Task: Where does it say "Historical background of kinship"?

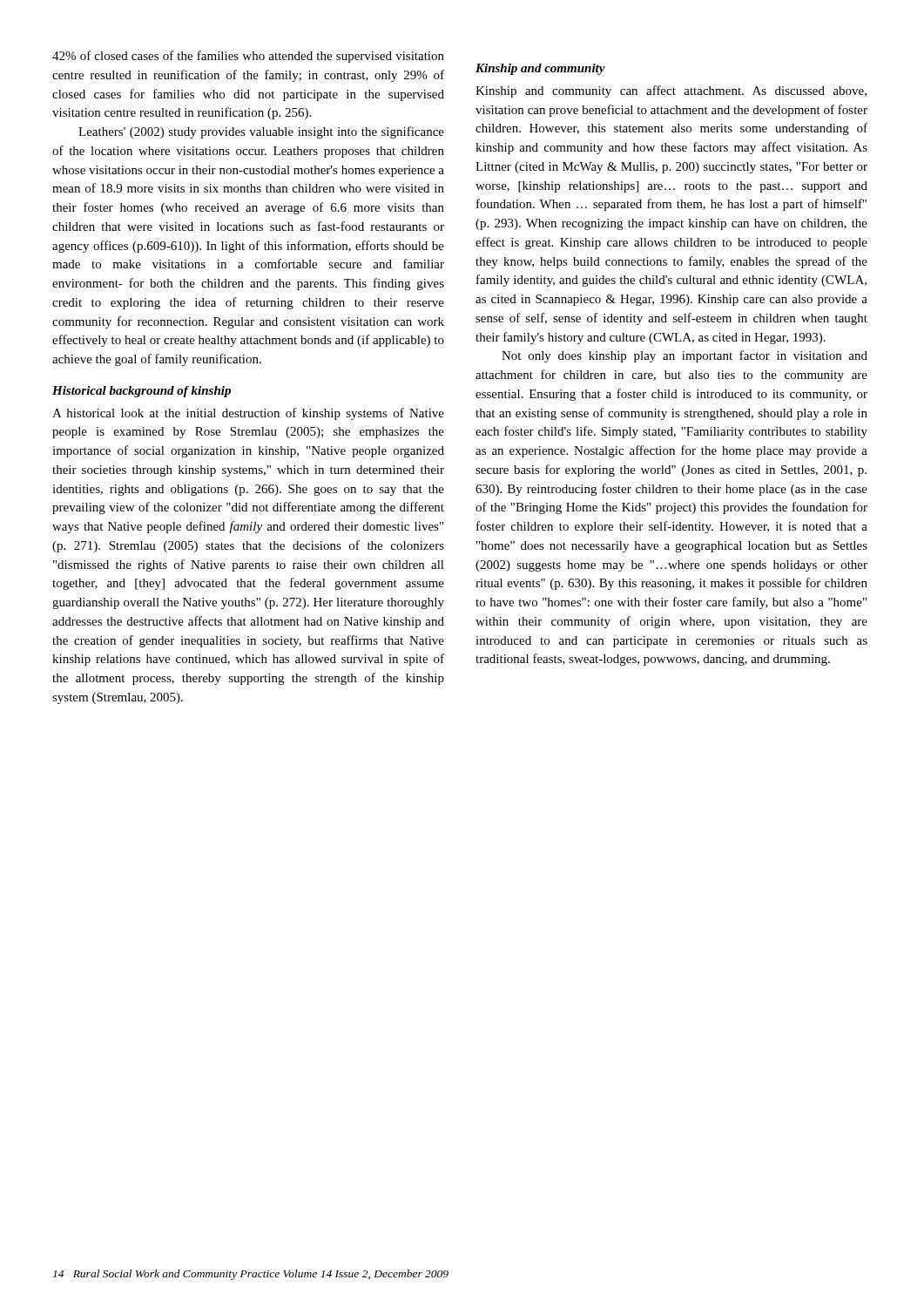Action: point(142,390)
